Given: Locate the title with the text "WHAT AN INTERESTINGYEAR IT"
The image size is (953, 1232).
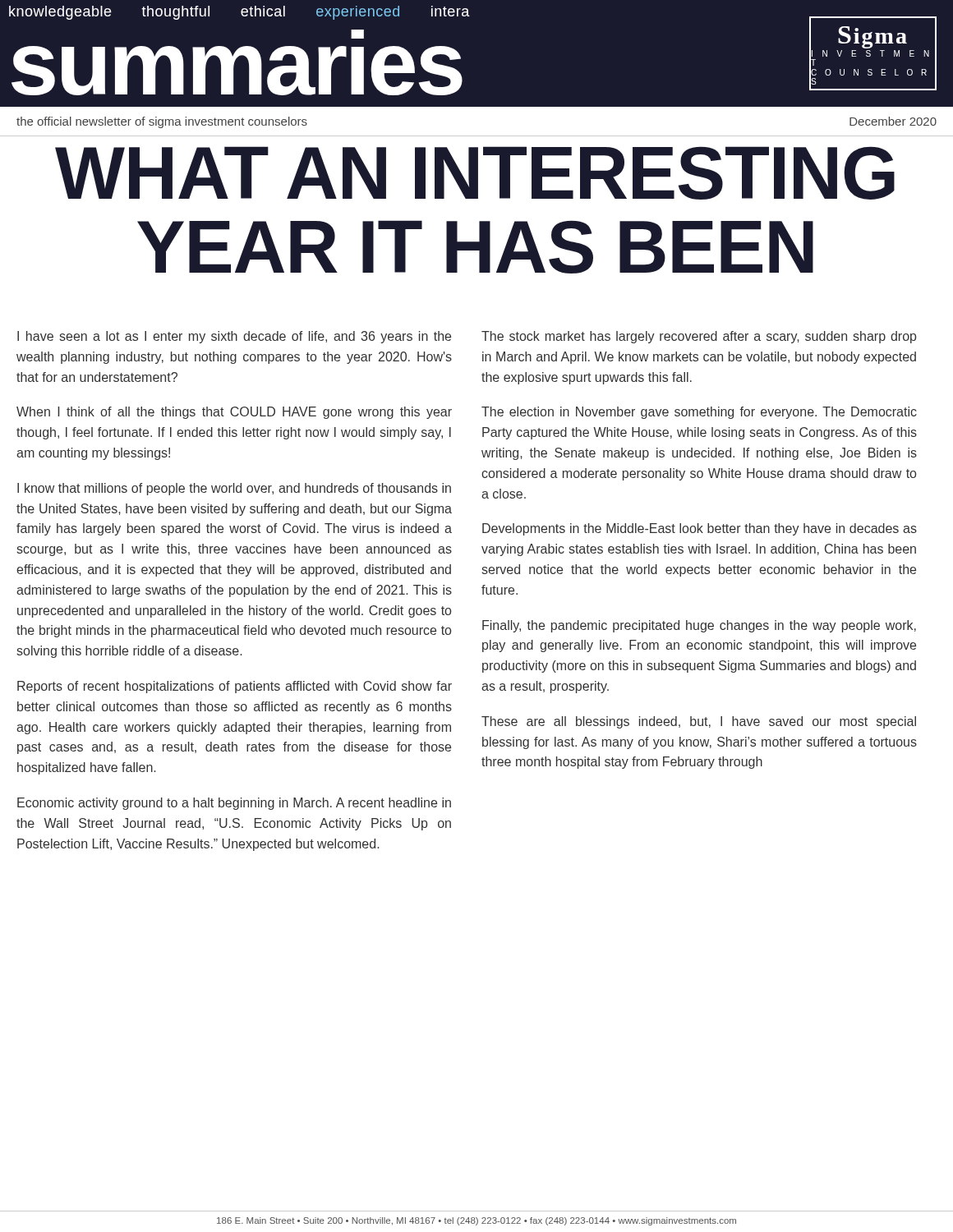Looking at the screenshot, I should click(476, 210).
